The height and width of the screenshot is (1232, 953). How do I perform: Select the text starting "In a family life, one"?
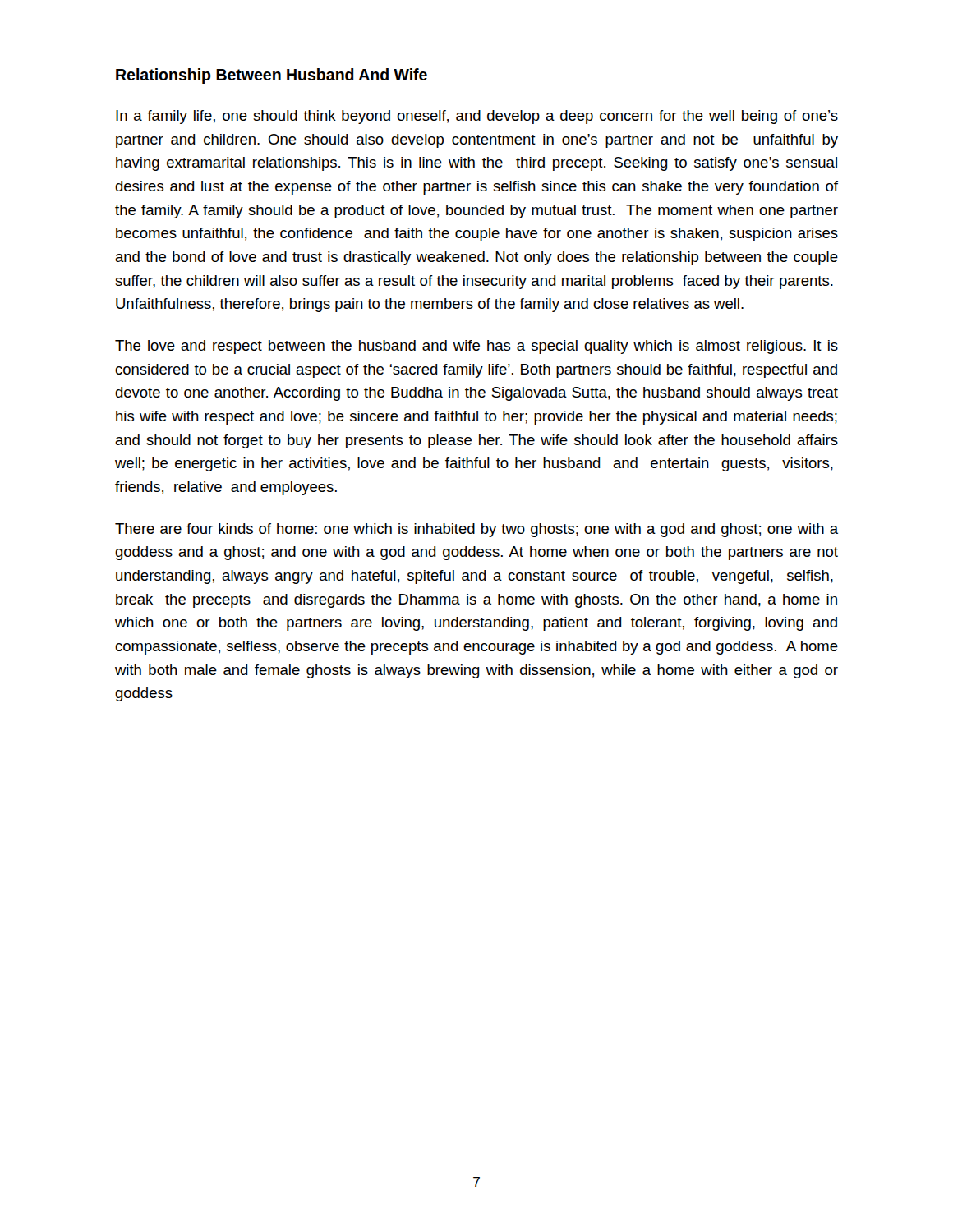click(x=476, y=210)
